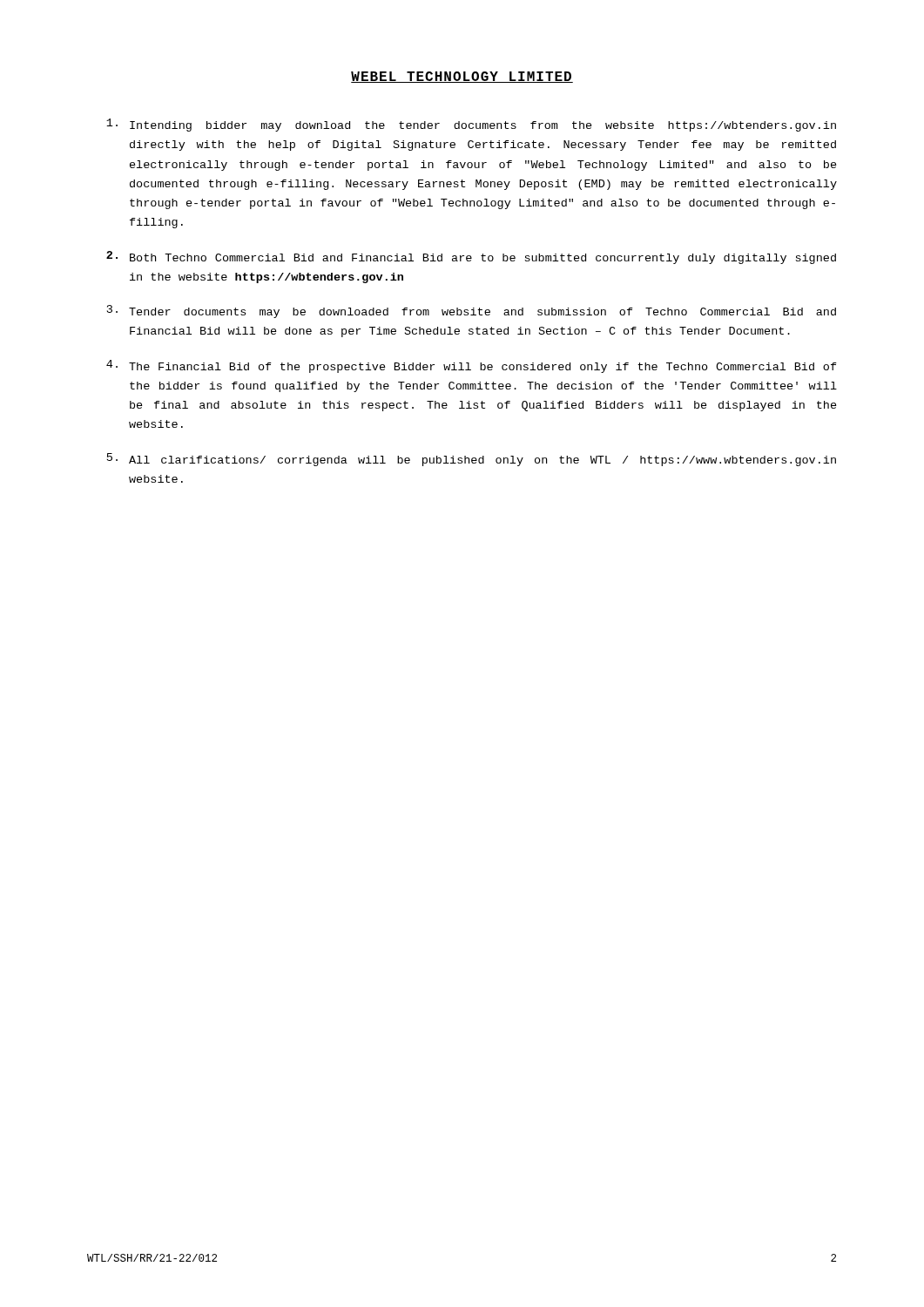Point to the block beginning "4. The Financial Bid of the"
The image size is (924, 1307).
tap(462, 397)
